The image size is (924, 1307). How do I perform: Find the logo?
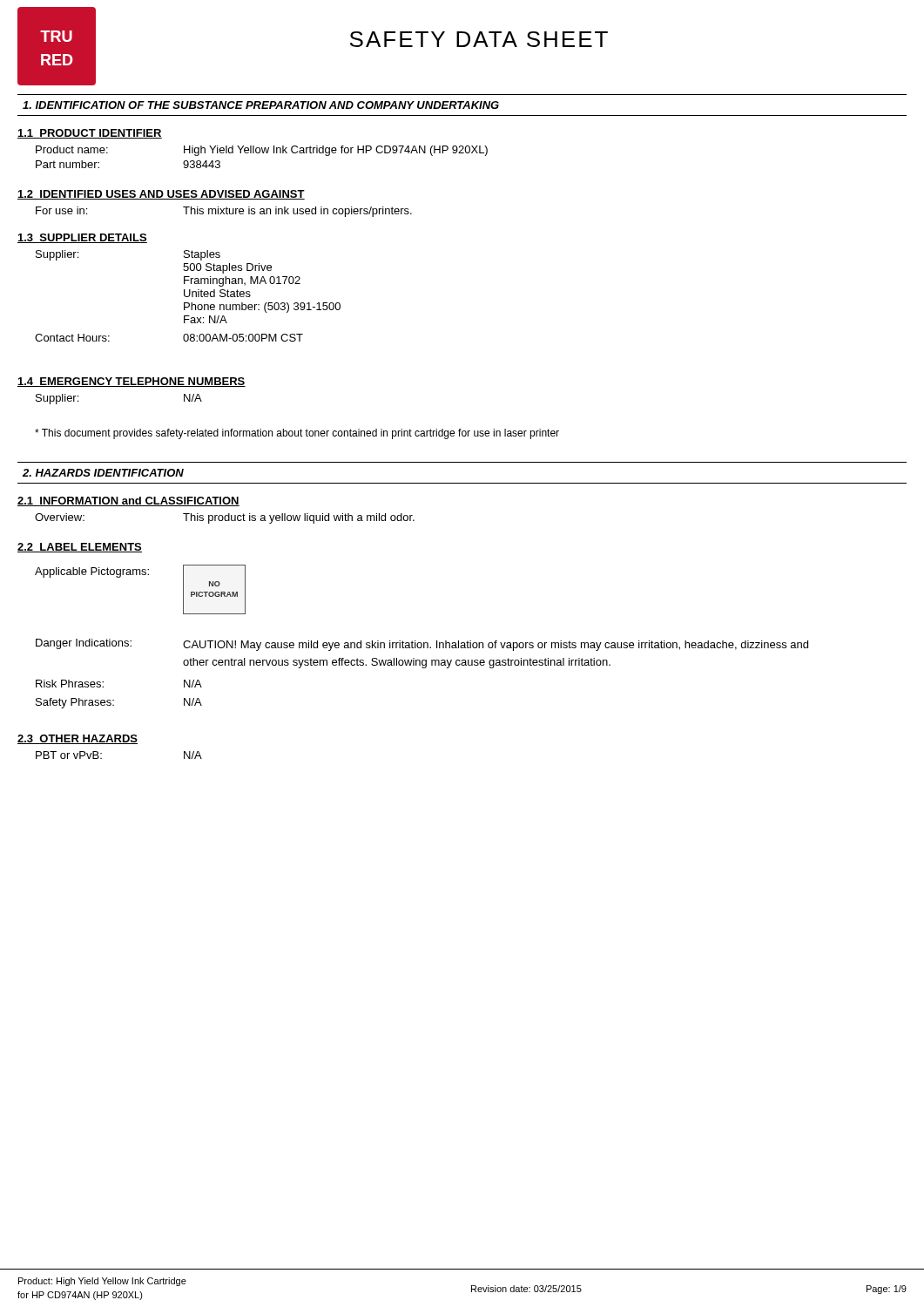tap(57, 46)
